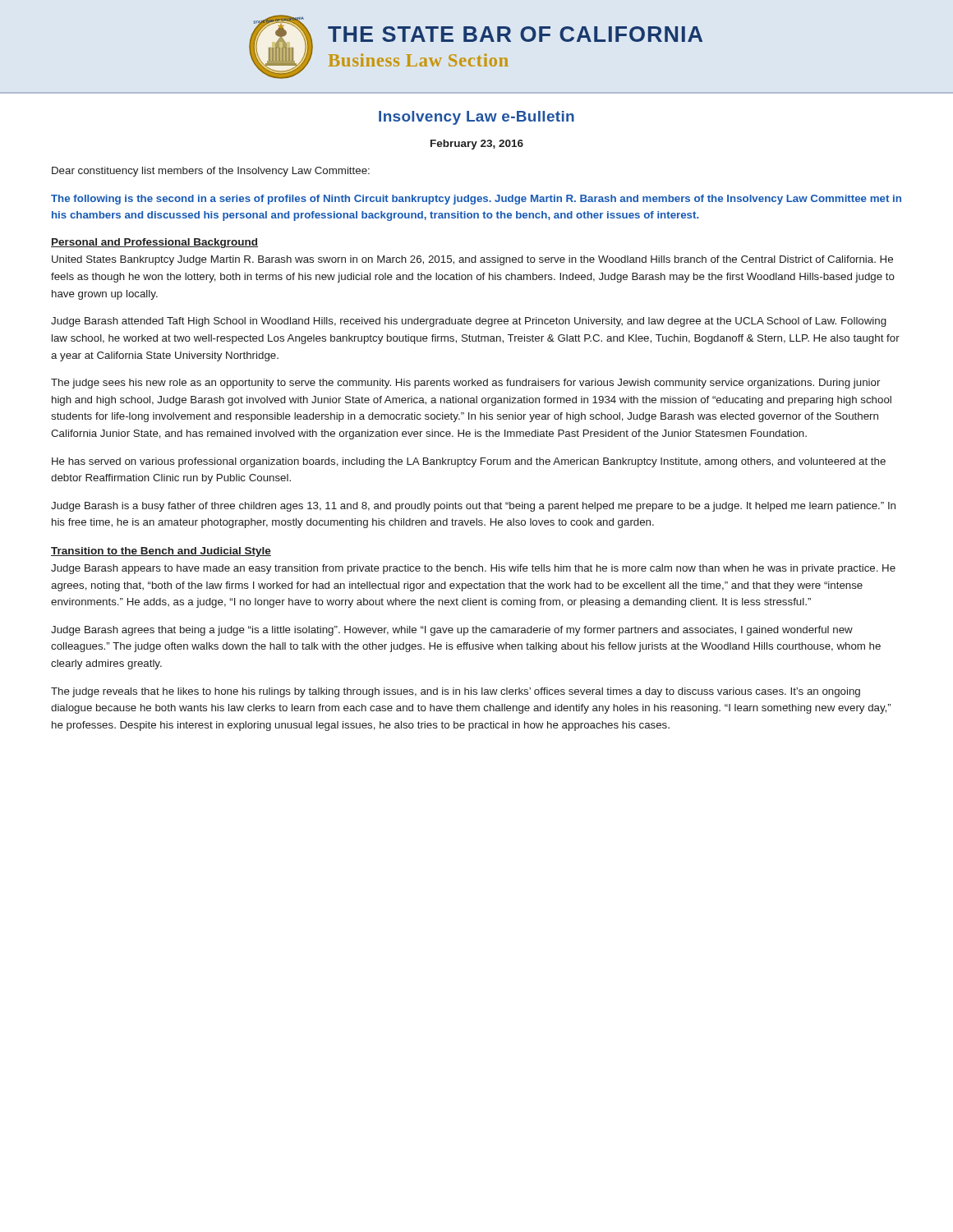This screenshot has width=953, height=1232.
Task: Locate the text starting "Judge Barash agrees that being"
Action: (x=466, y=646)
